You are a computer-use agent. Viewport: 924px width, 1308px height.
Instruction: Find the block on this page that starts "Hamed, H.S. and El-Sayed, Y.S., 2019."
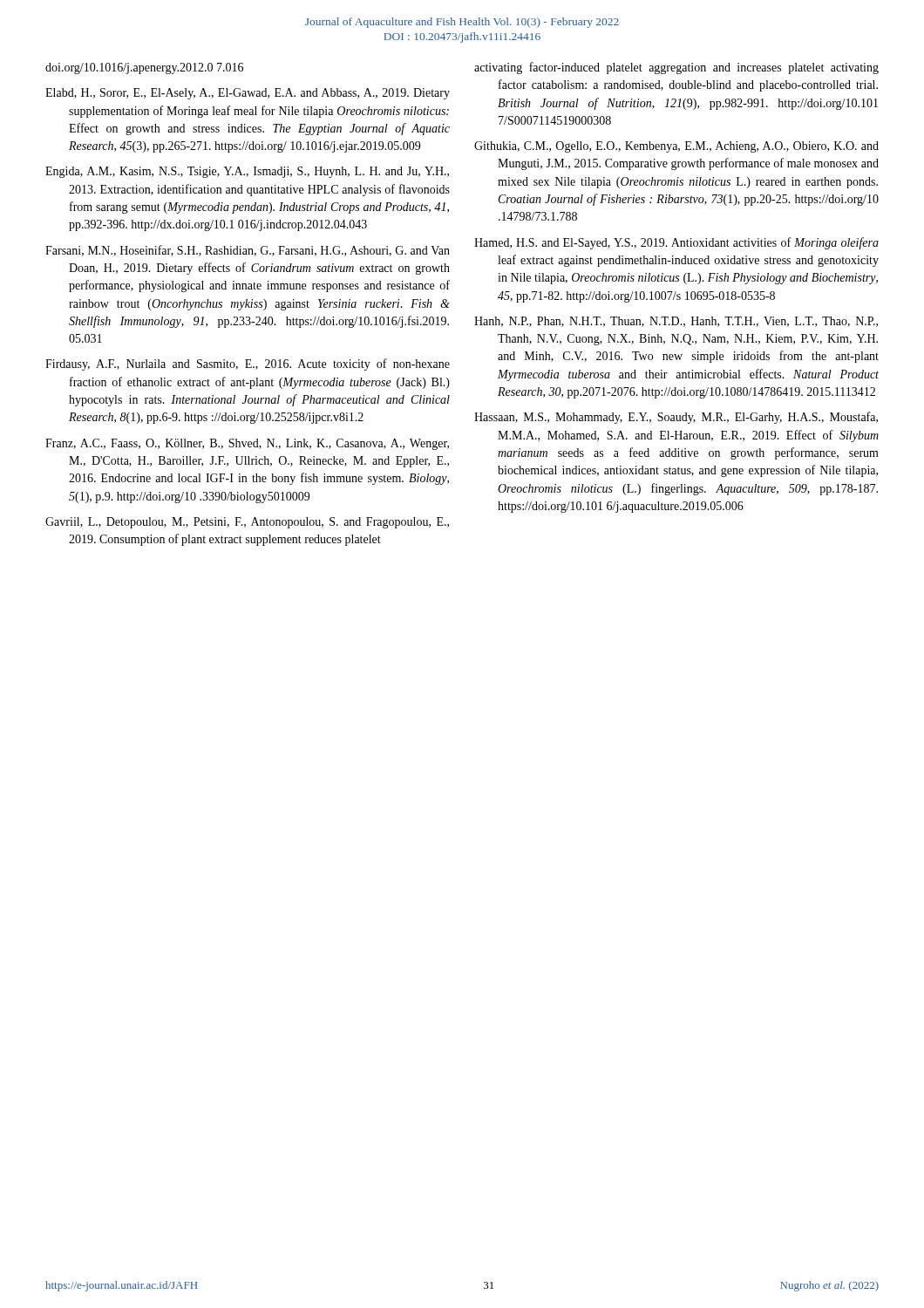tap(676, 269)
